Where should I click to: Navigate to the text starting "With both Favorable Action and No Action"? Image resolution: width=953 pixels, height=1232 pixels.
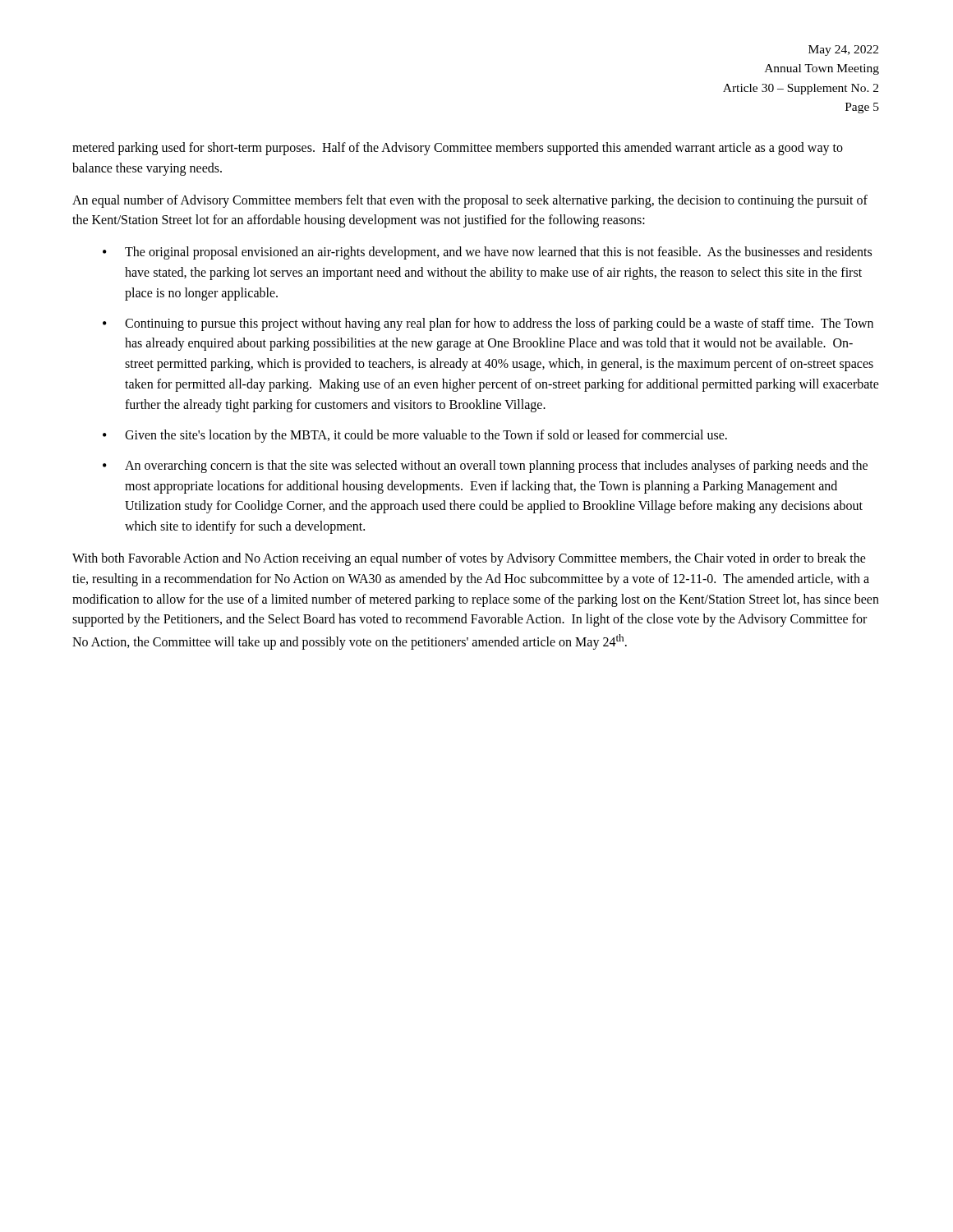click(x=476, y=601)
